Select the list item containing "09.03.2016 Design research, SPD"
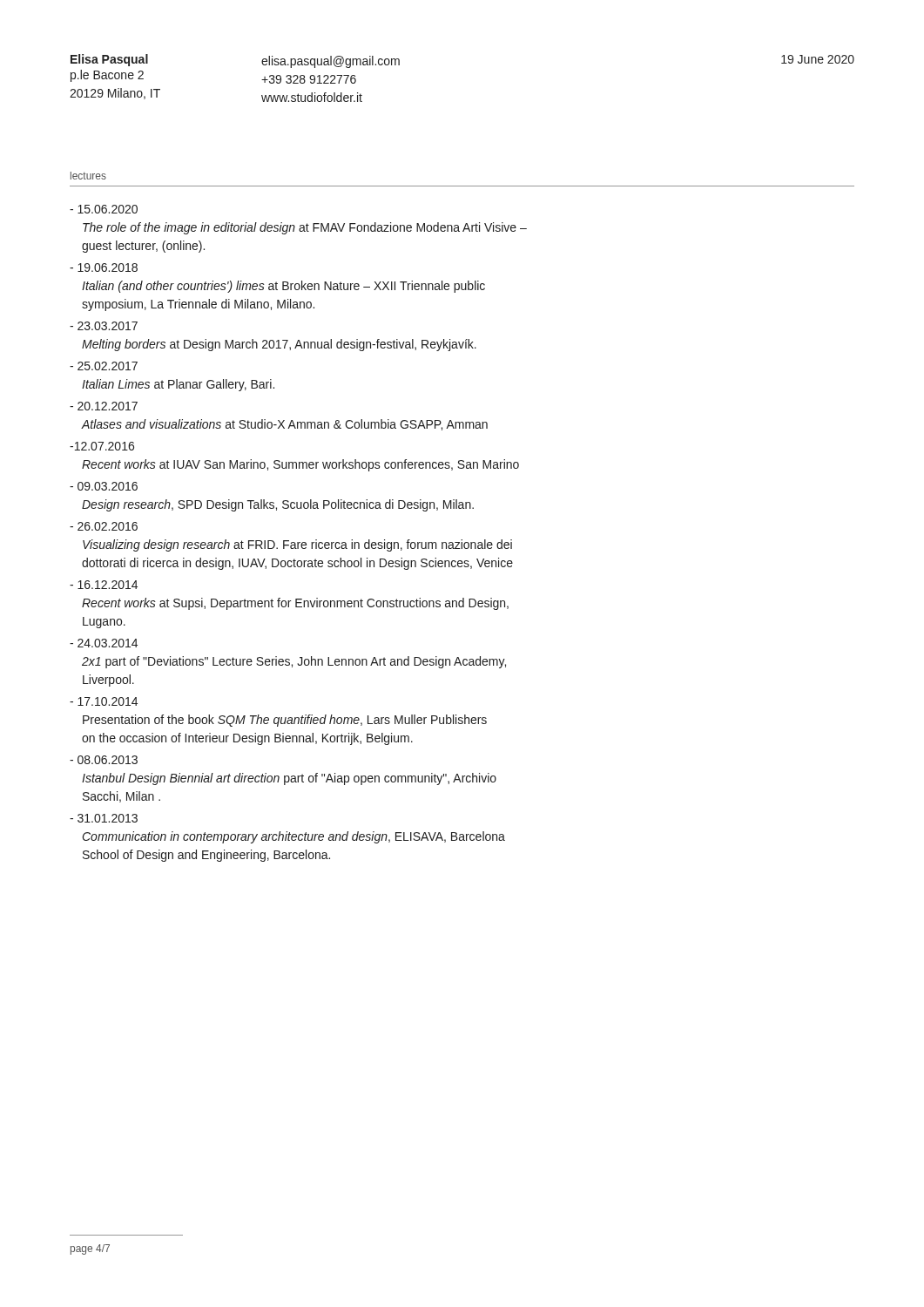This screenshot has width=924, height=1307. pyautogui.click(x=462, y=496)
